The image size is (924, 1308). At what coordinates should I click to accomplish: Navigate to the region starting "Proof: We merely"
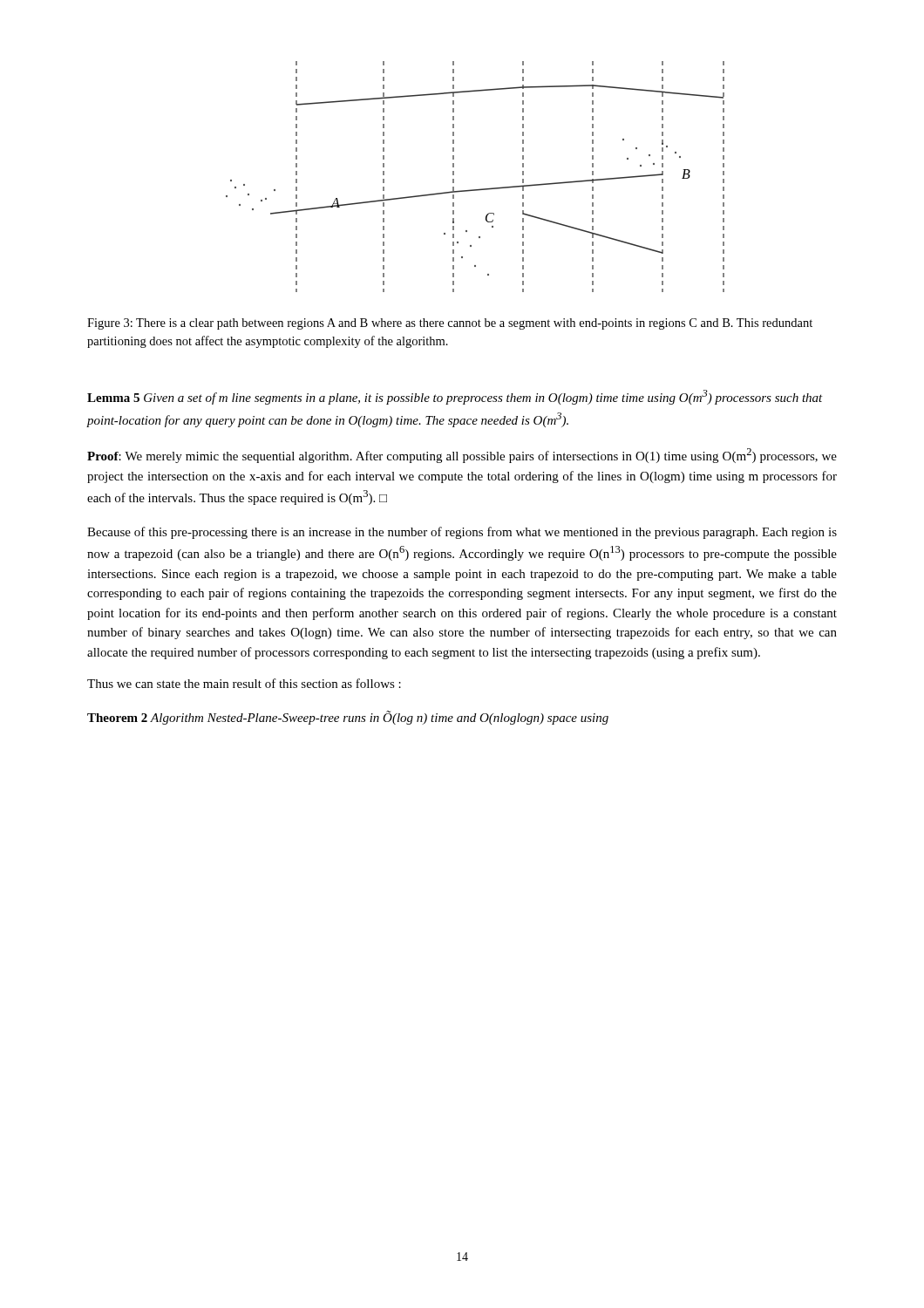(462, 475)
